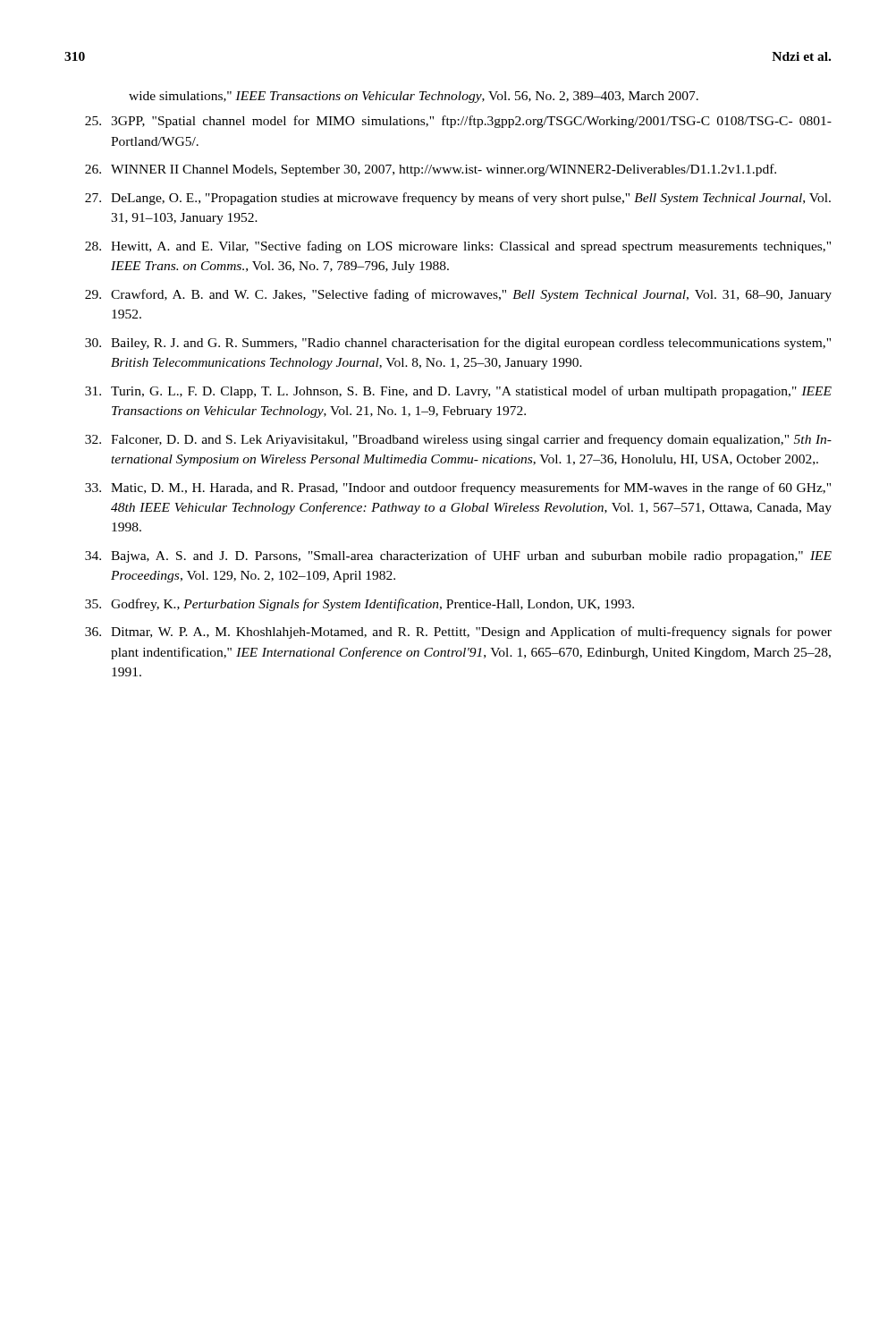Where is the passage that starts "33. Matic, D."?

448,507
